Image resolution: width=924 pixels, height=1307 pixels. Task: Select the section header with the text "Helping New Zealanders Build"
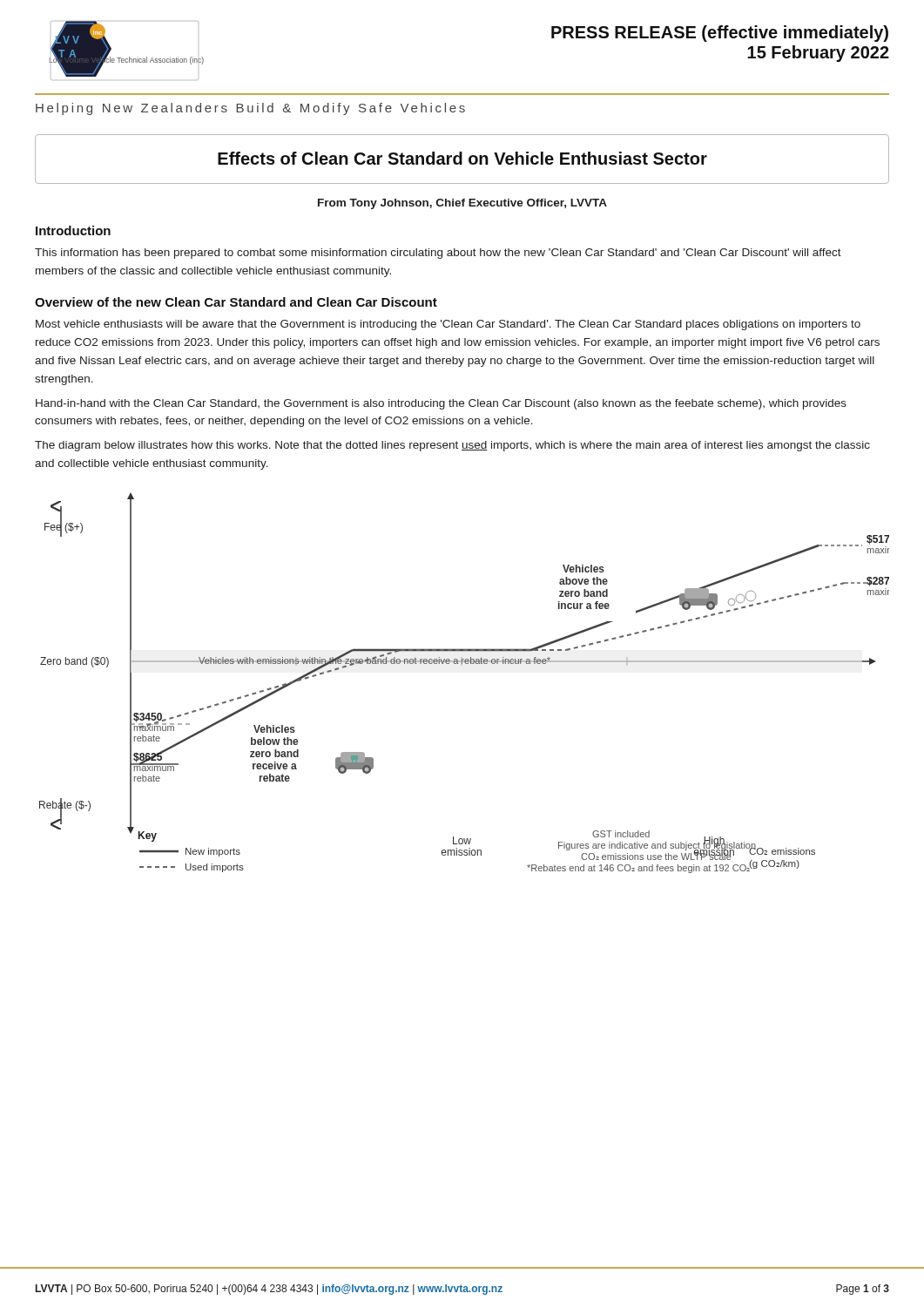point(251,108)
